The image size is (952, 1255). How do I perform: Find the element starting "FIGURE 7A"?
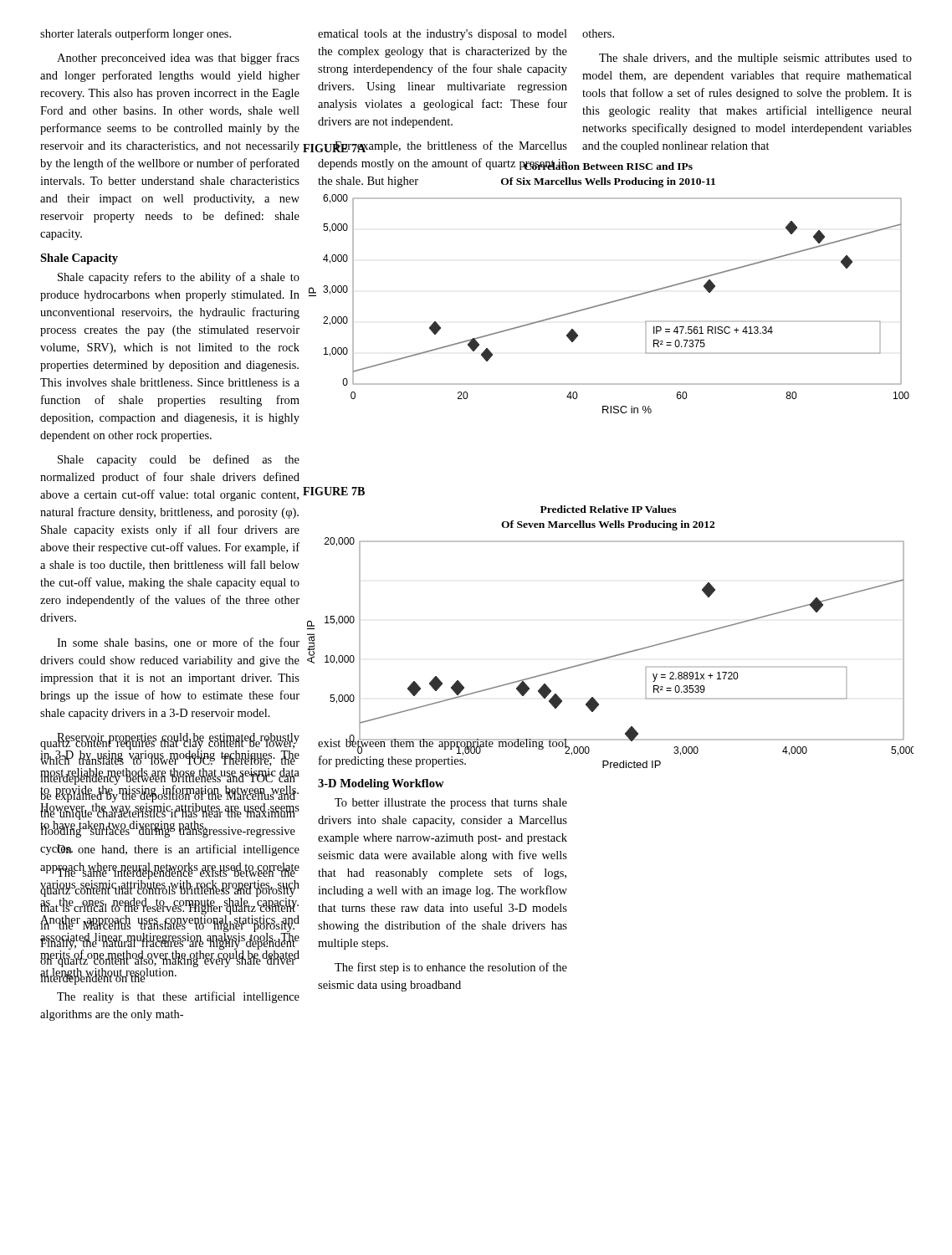pos(334,148)
